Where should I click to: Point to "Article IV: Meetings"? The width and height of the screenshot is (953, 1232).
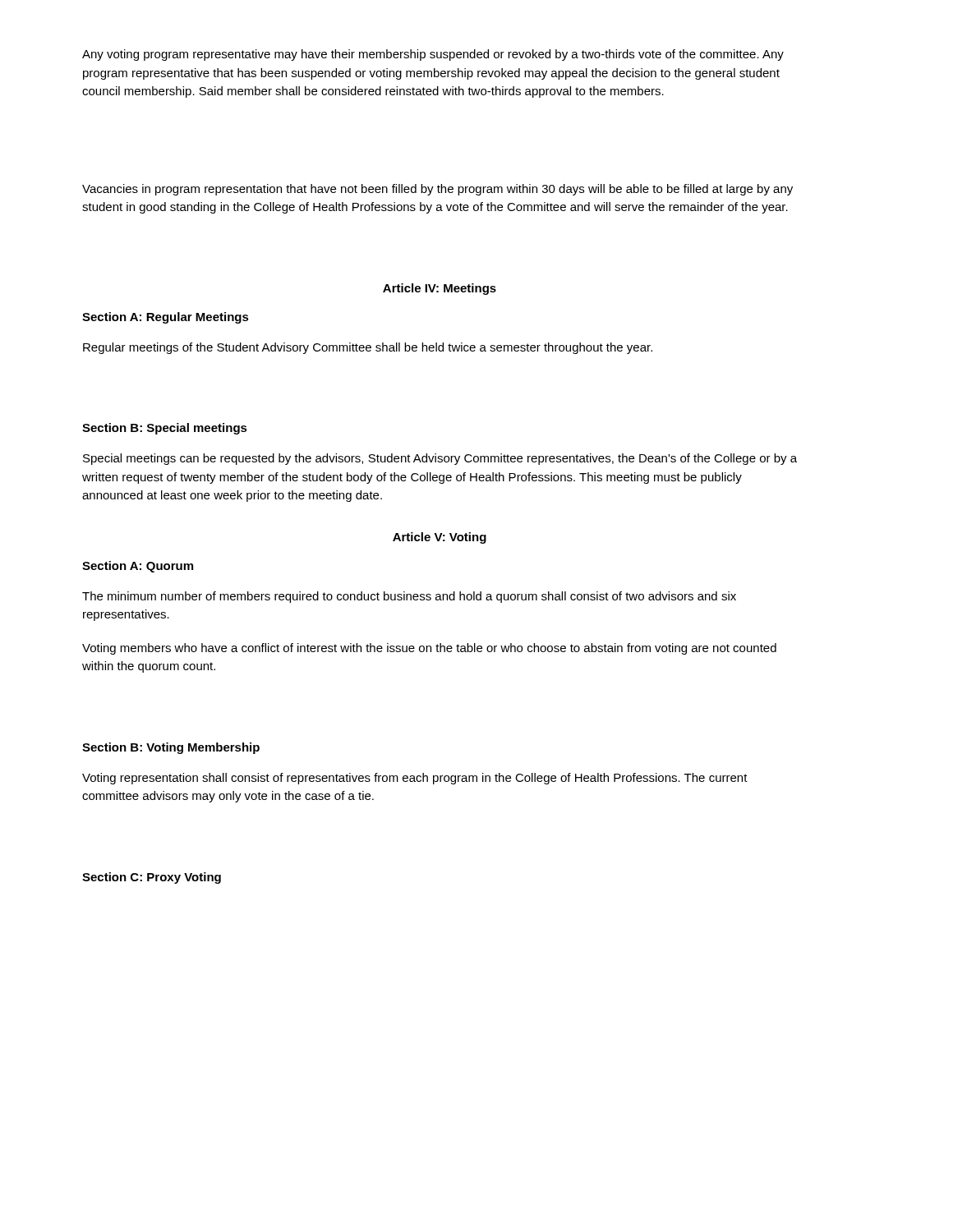pyautogui.click(x=440, y=287)
